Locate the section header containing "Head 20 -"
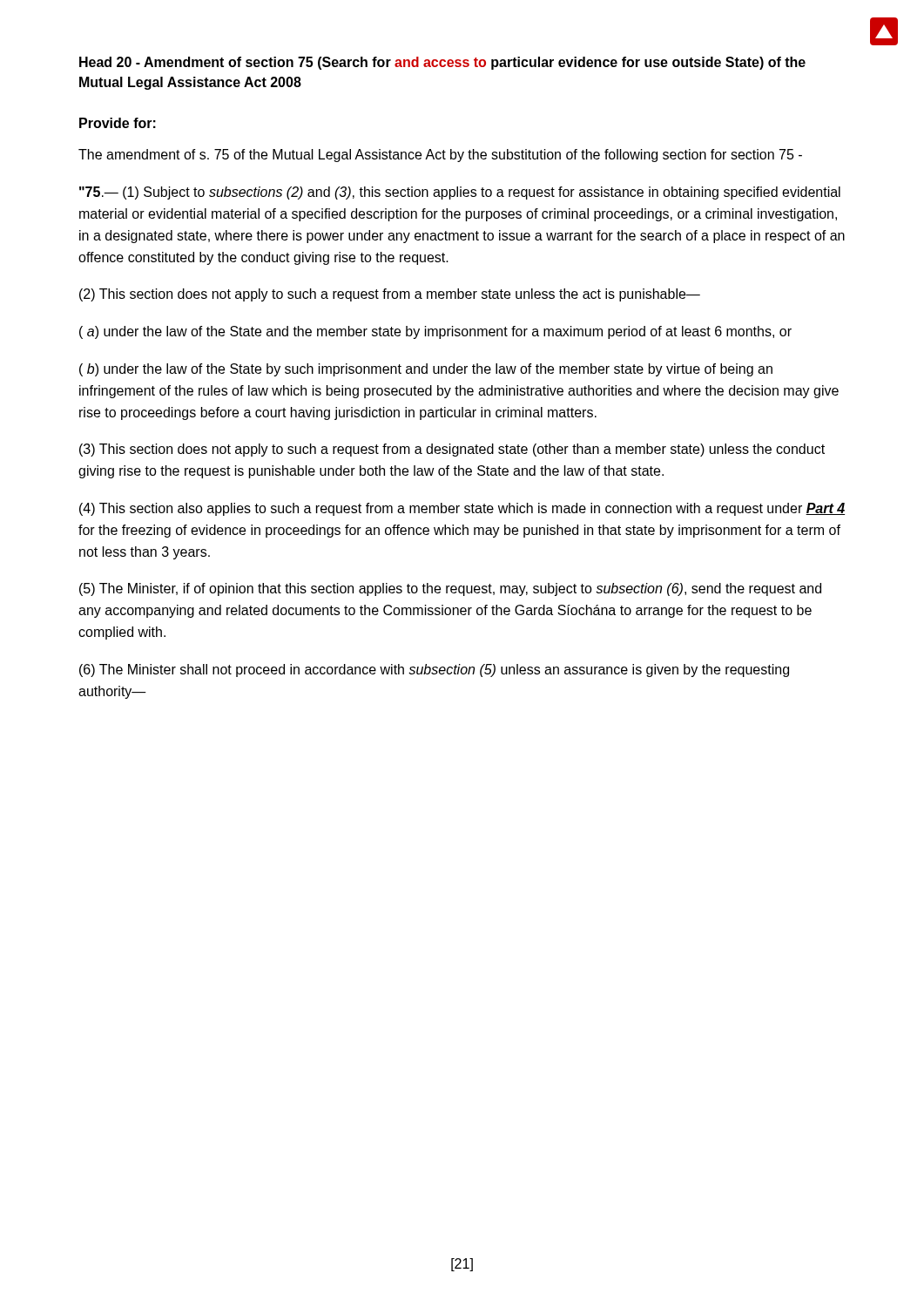The image size is (924, 1307). tap(442, 72)
